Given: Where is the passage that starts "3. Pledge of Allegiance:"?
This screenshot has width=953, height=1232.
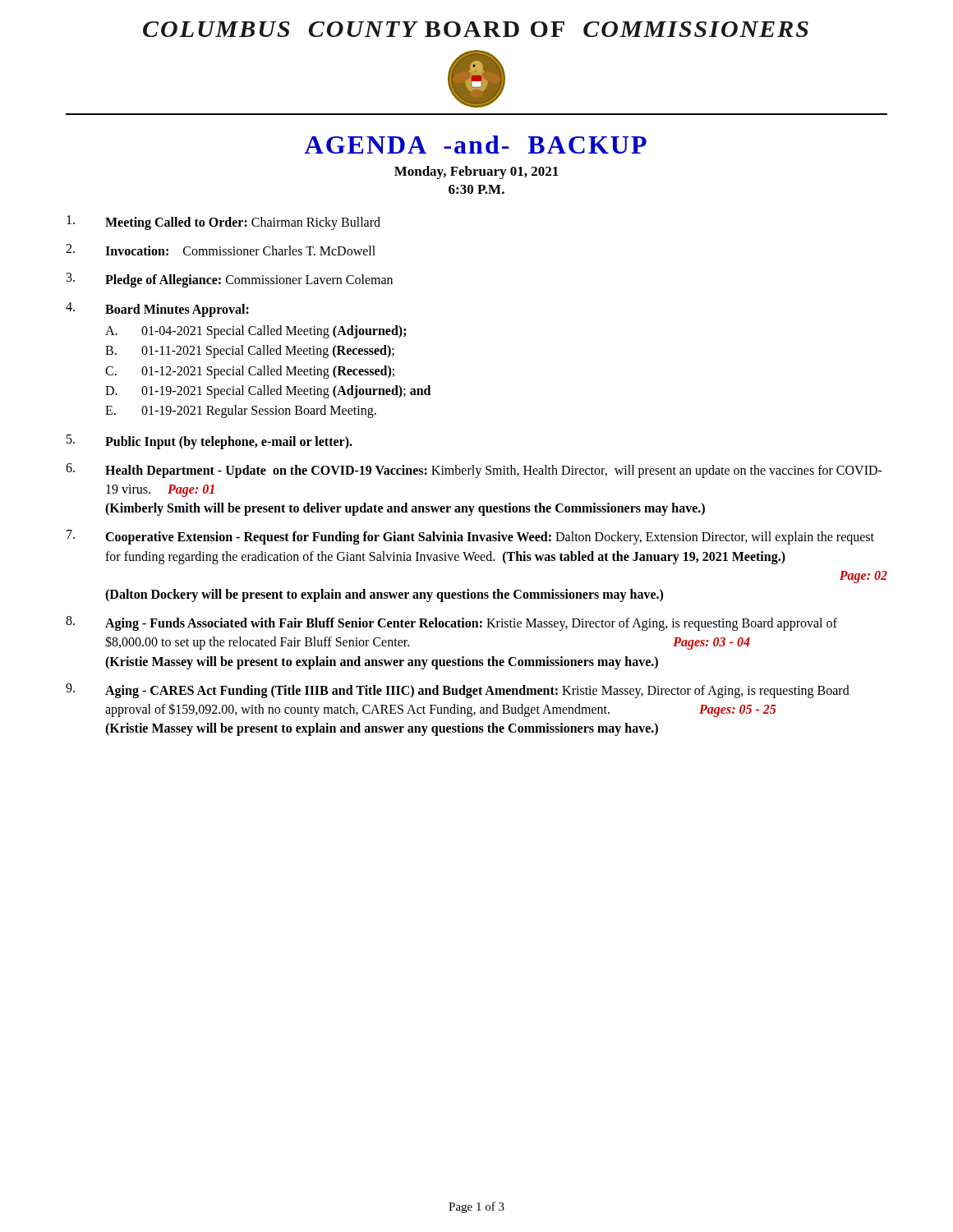Looking at the screenshot, I should (x=230, y=280).
